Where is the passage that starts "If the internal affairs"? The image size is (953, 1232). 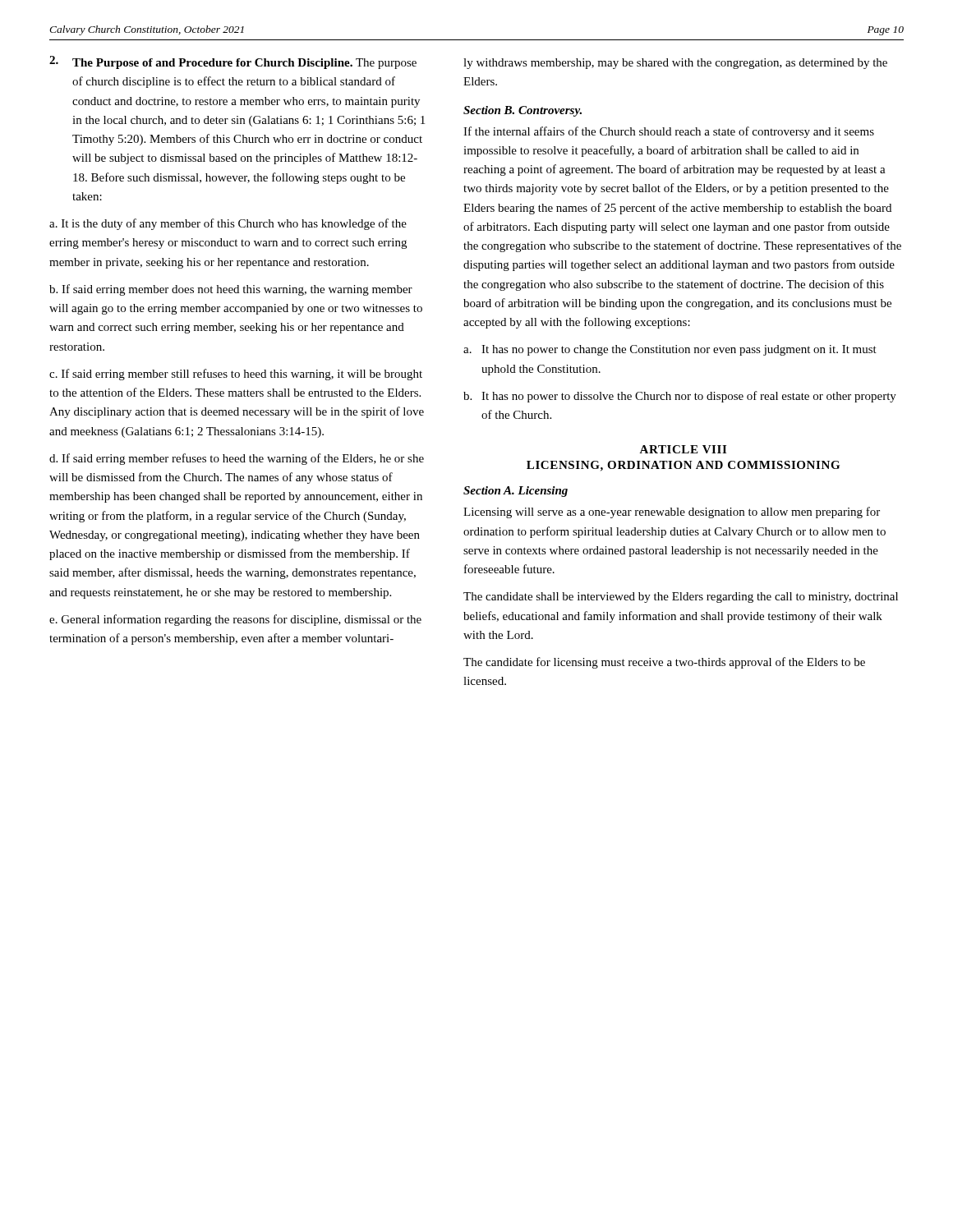684,227
